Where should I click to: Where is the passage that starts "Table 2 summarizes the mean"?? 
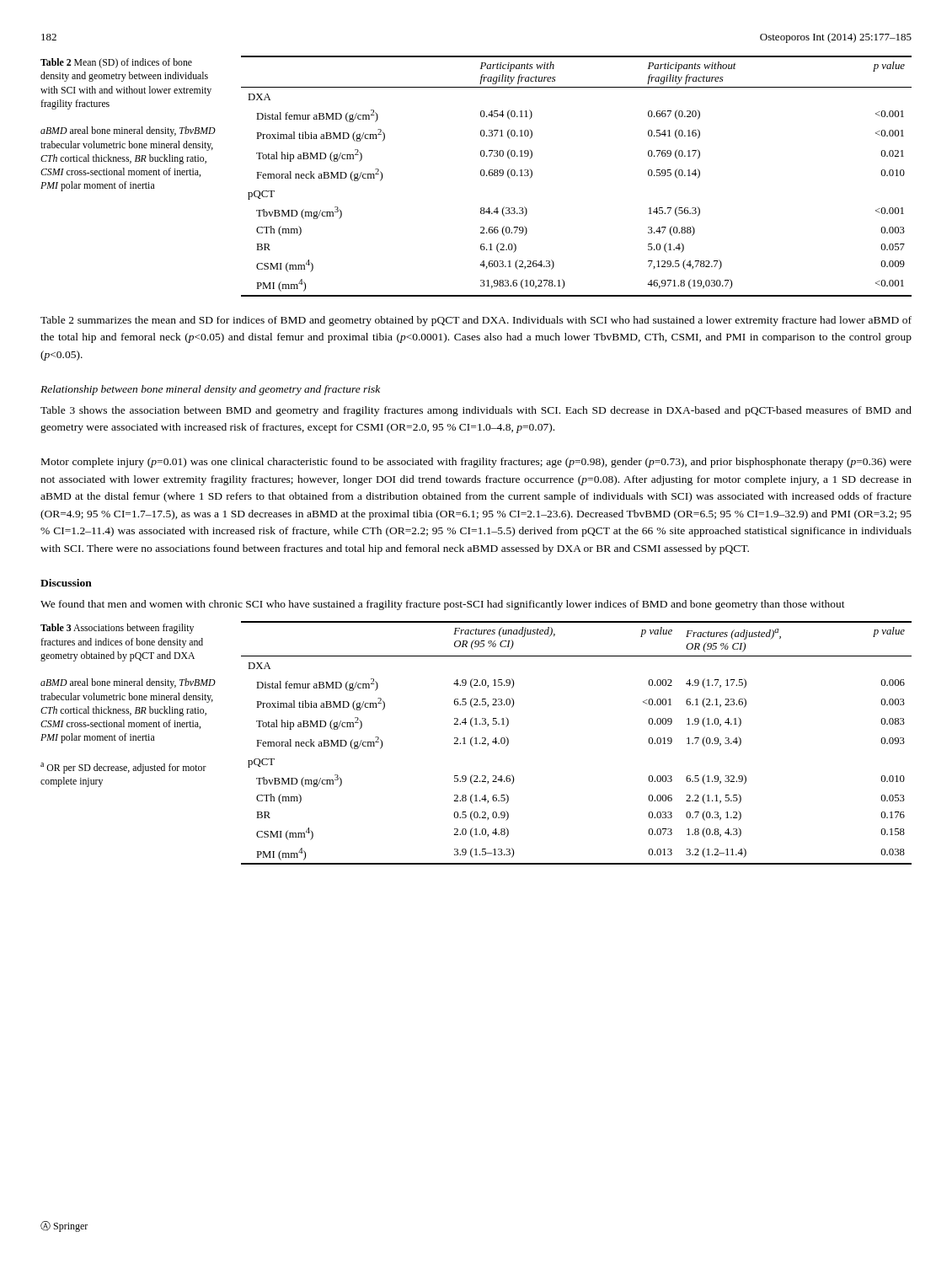tap(476, 337)
